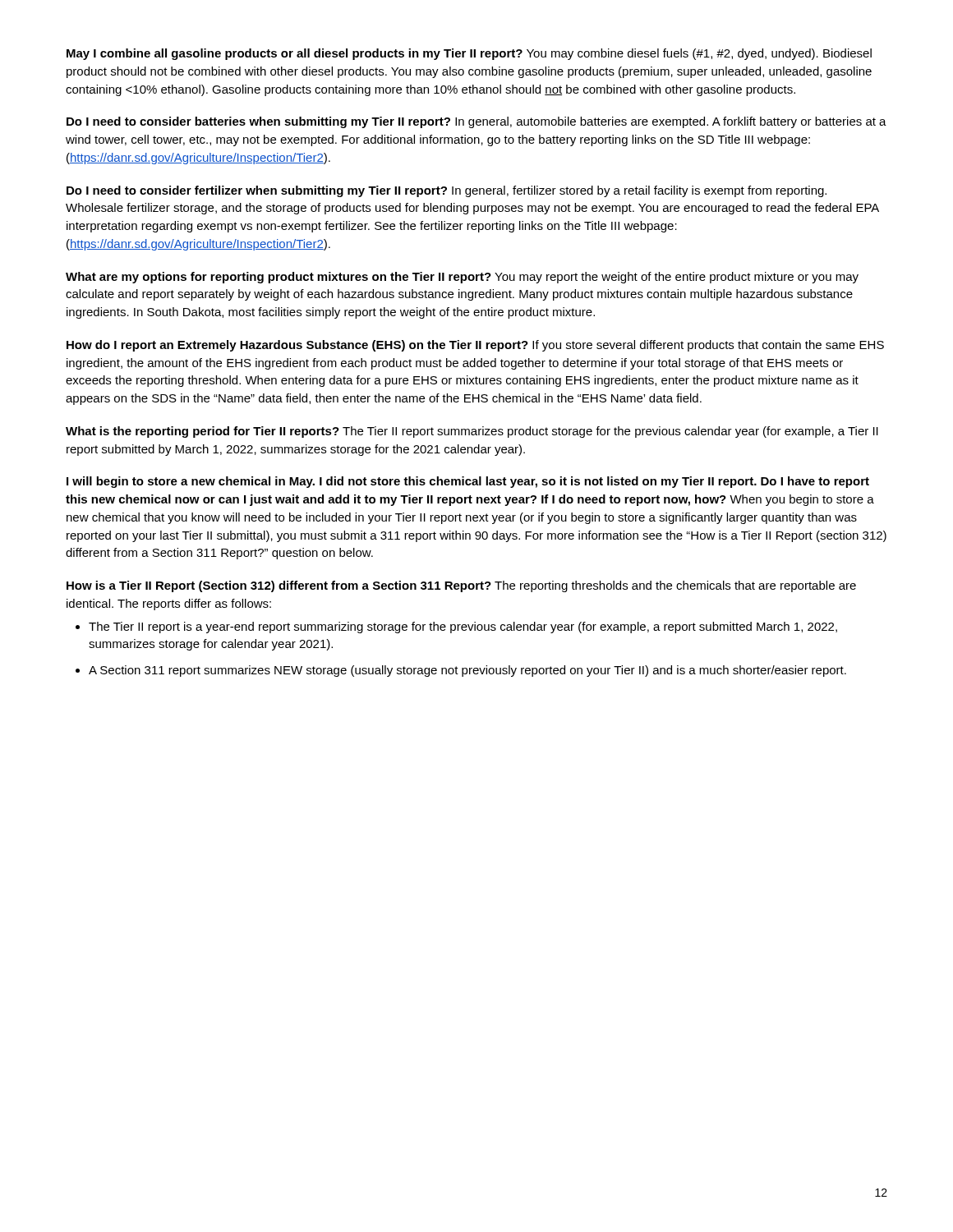Find the block on this page that starts "How do I report"
This screenshot has height=1232, width=953.
[475, 371]
